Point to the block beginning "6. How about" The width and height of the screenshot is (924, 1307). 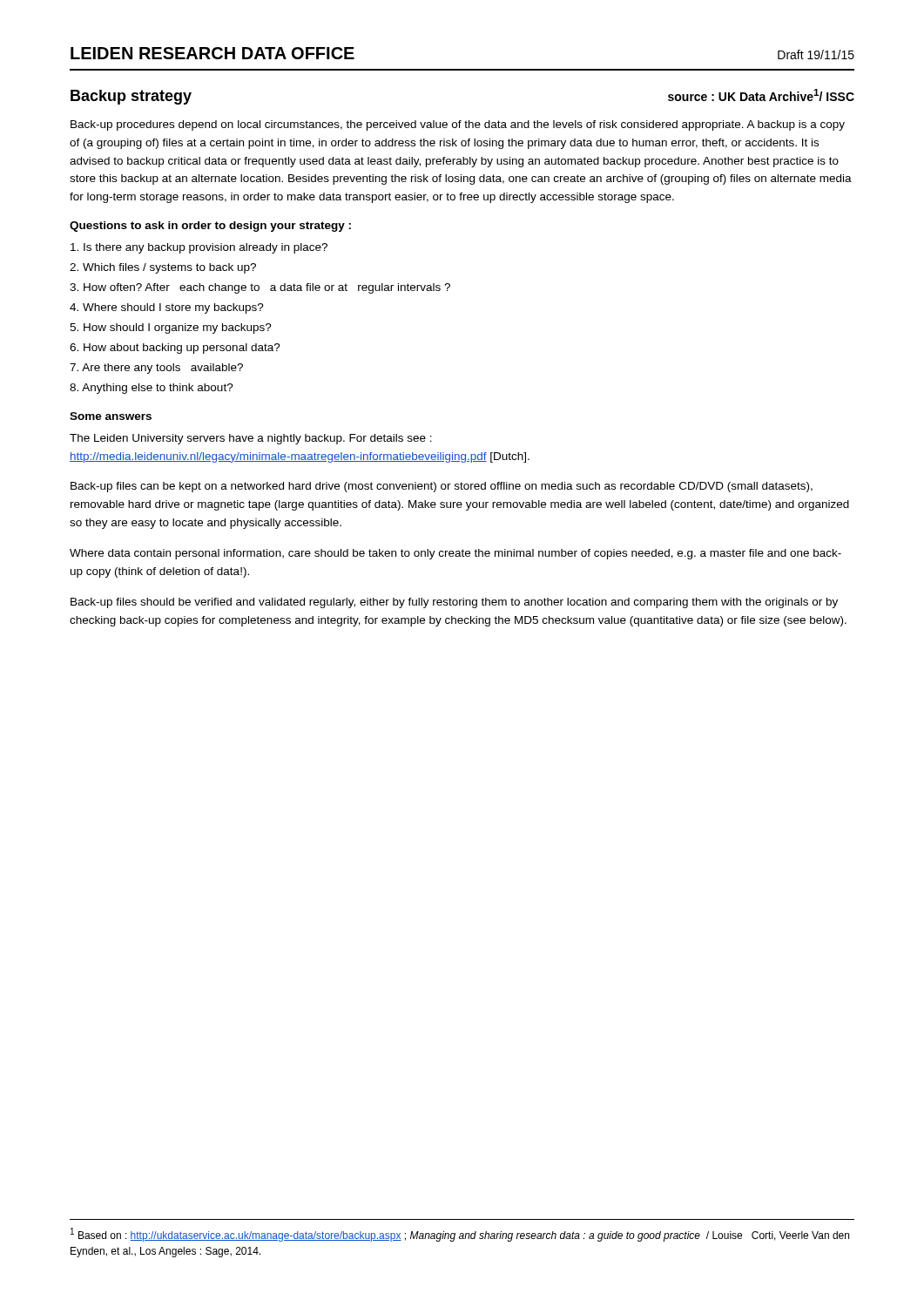(x=175, y=347)
